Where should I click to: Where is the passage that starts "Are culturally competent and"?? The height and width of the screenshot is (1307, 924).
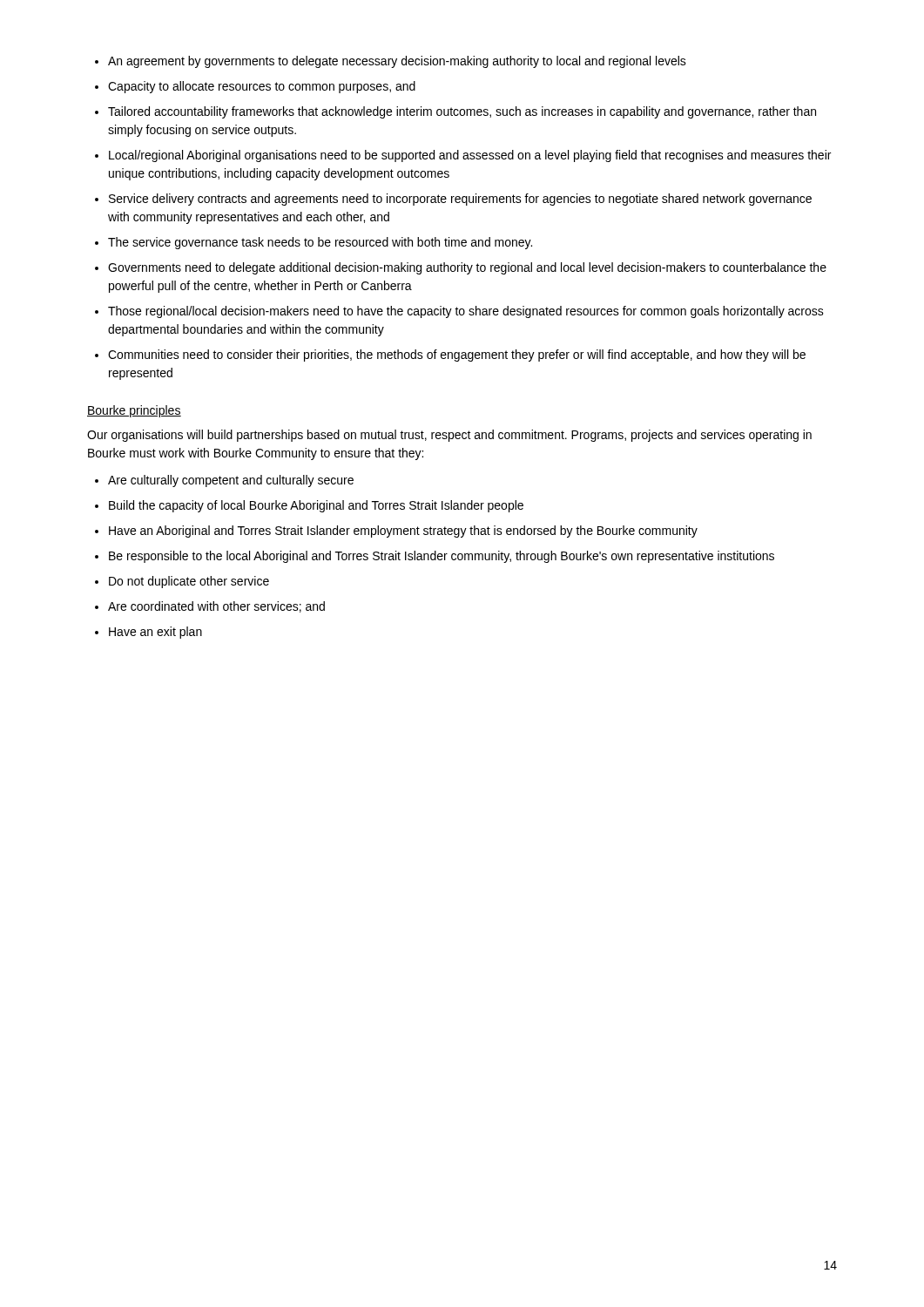[x=231, y=481]
